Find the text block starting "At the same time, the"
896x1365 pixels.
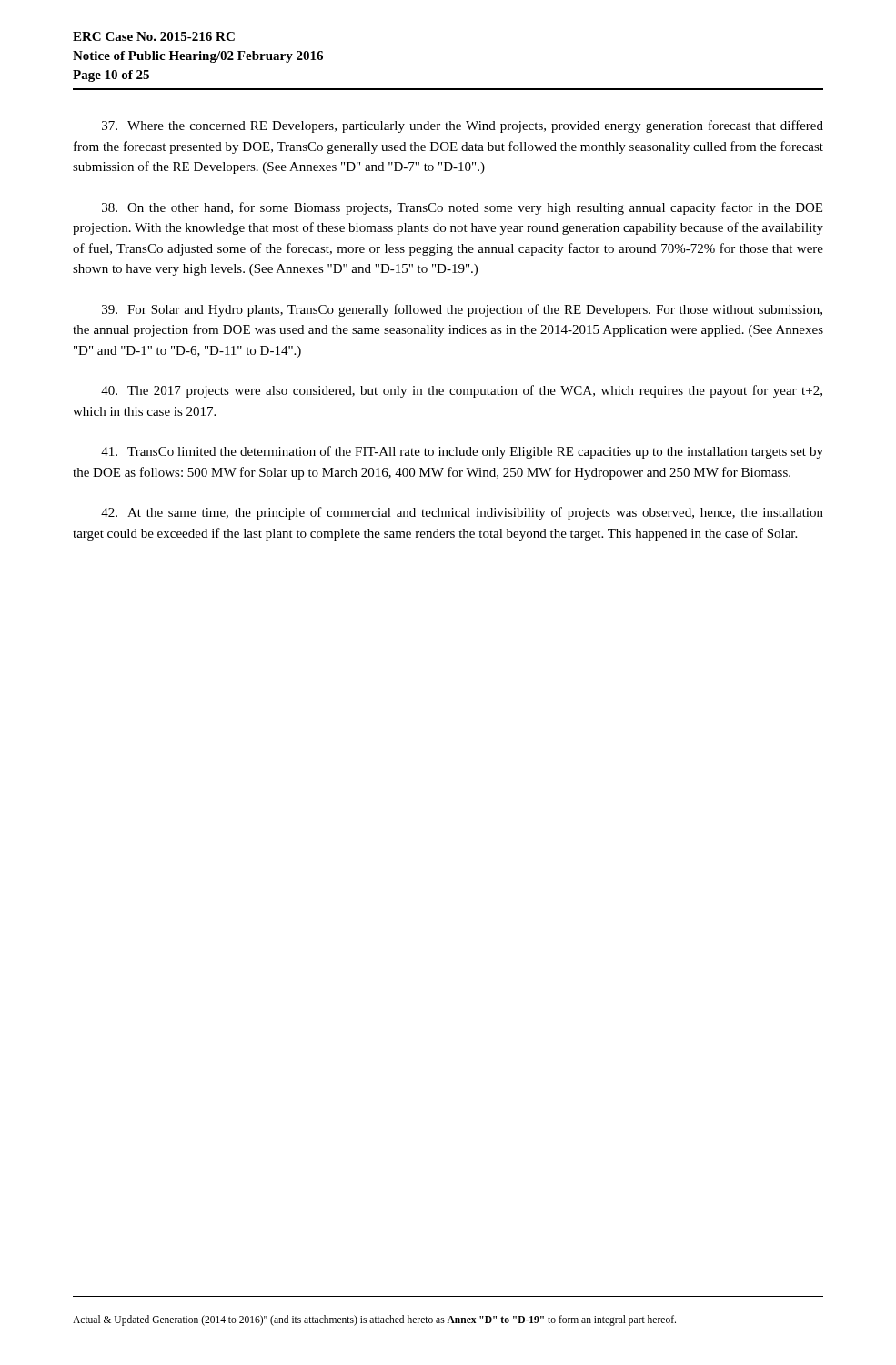(x=448, y=523)
